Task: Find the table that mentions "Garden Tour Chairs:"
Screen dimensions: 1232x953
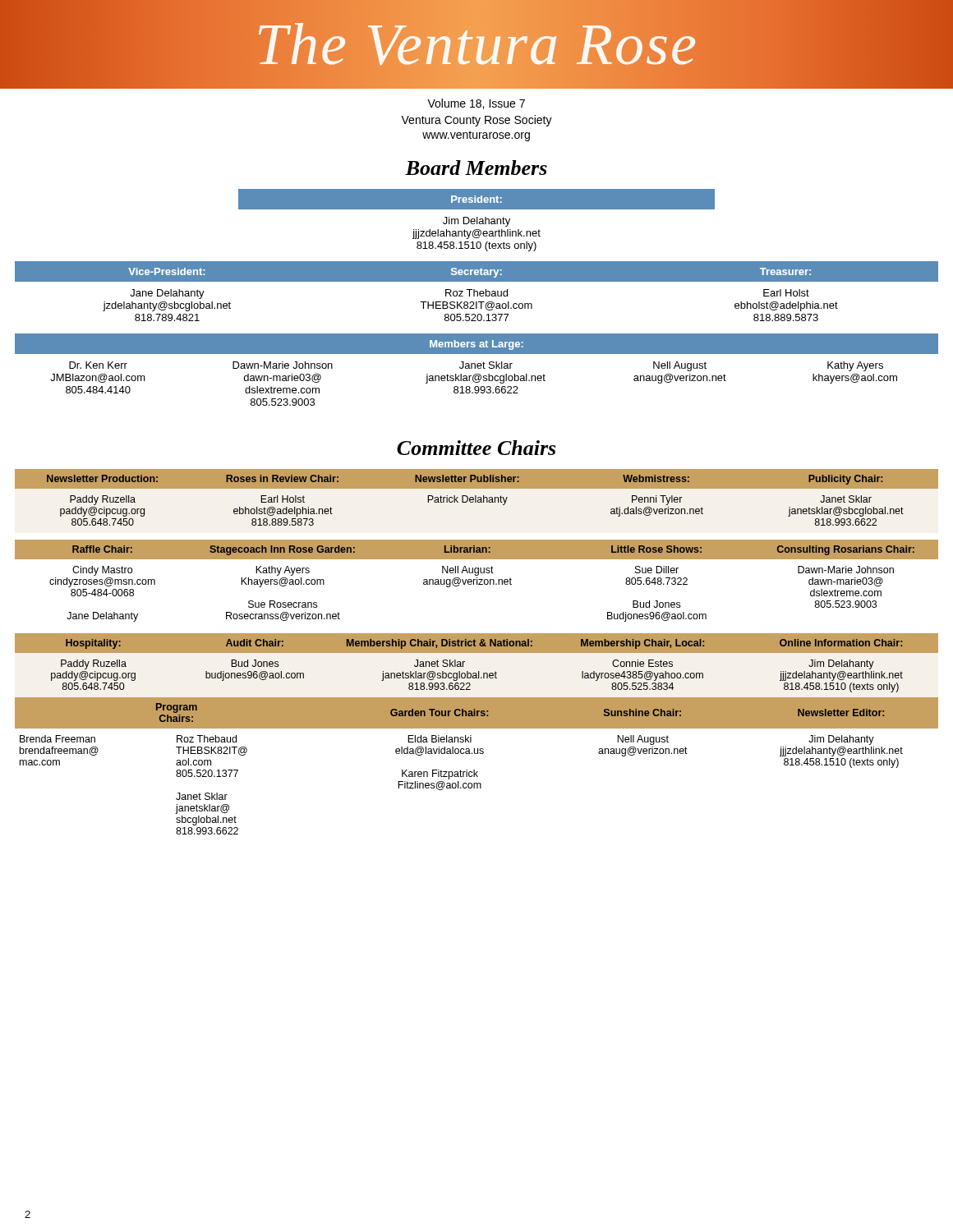Action: (476, 738)
